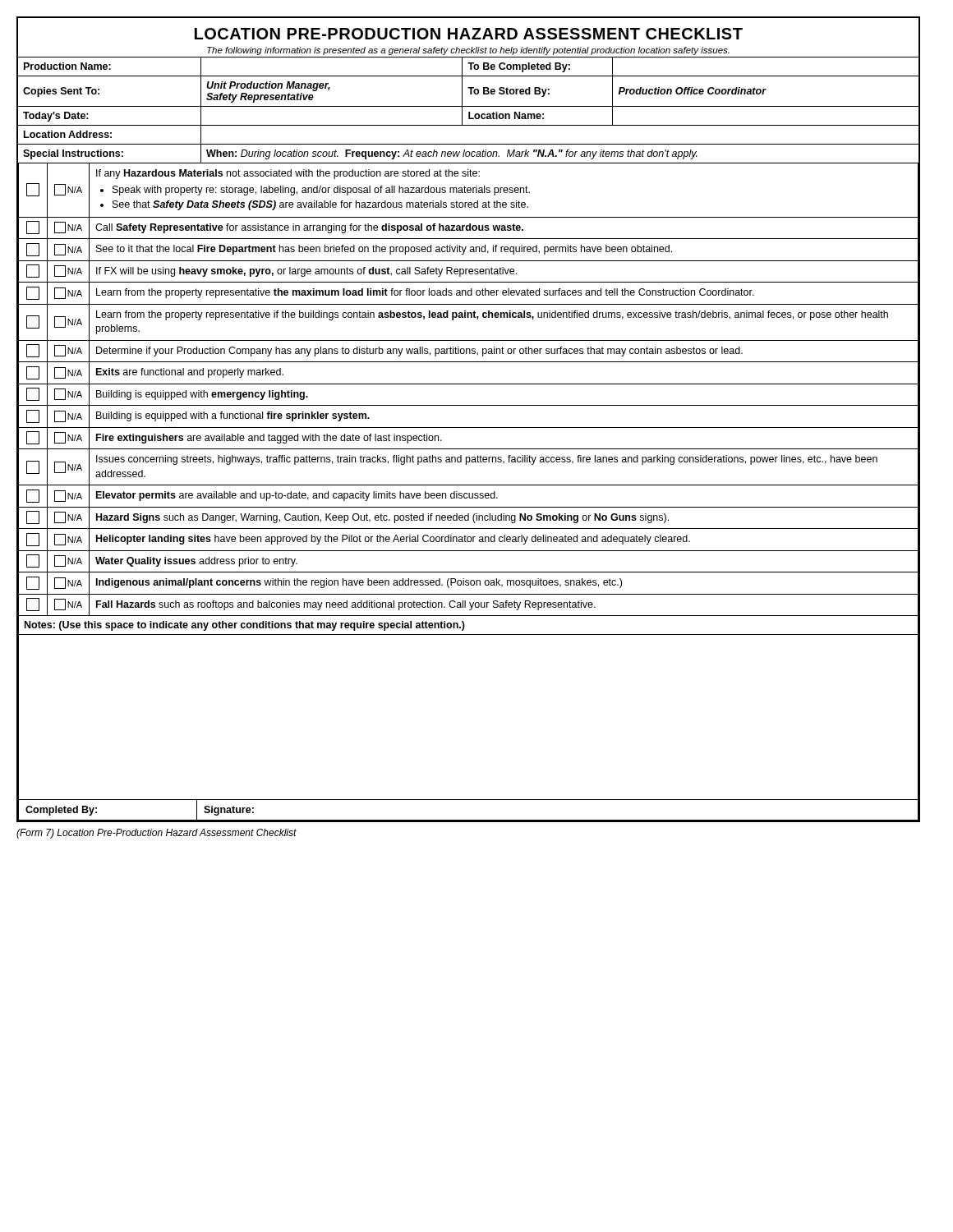Click on the list item containing "N/A Determine if your Production Company has"
The height and width of the screenshot is (1232, 953).
468,351
